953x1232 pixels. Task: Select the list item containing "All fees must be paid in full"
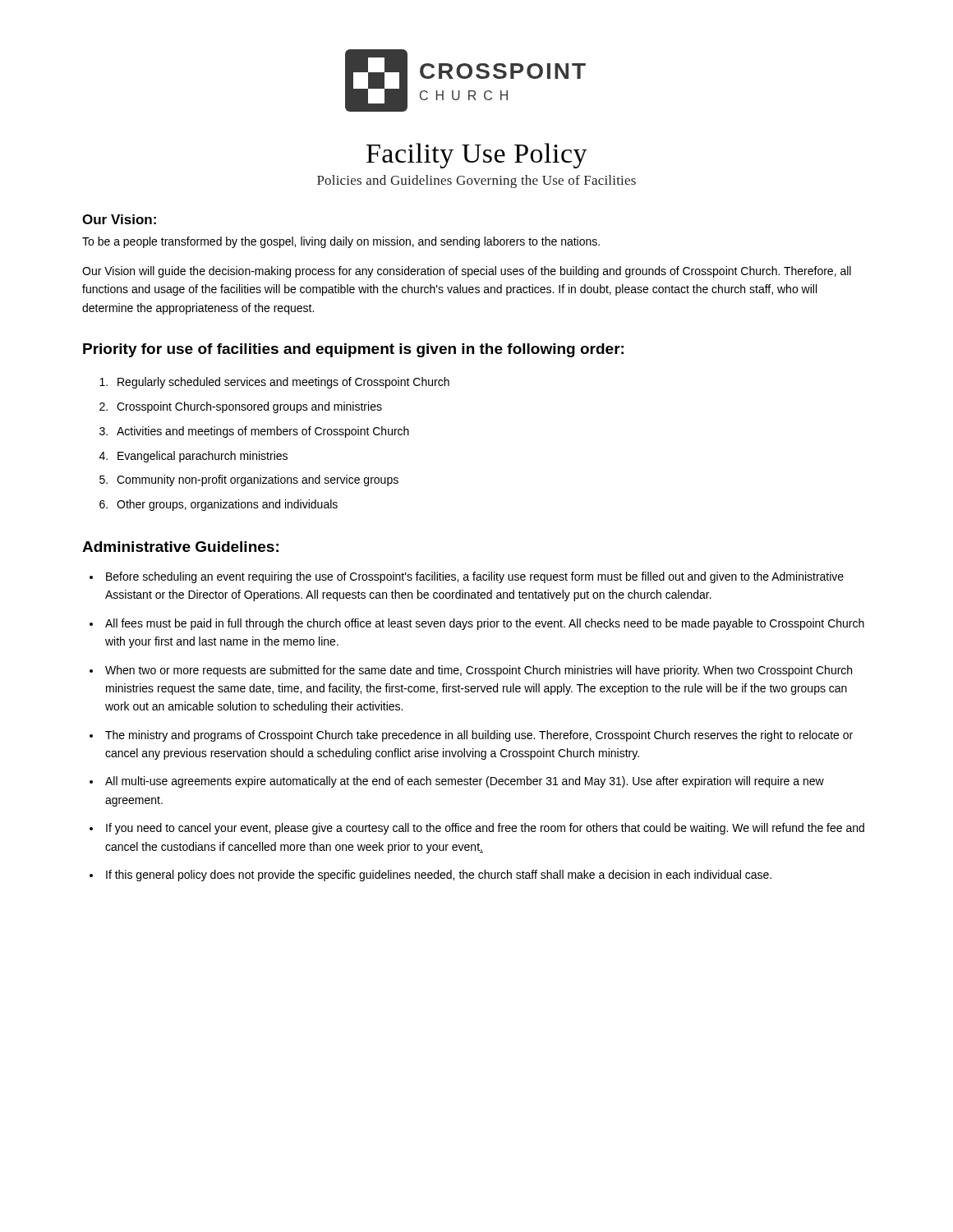coord(485,632)
